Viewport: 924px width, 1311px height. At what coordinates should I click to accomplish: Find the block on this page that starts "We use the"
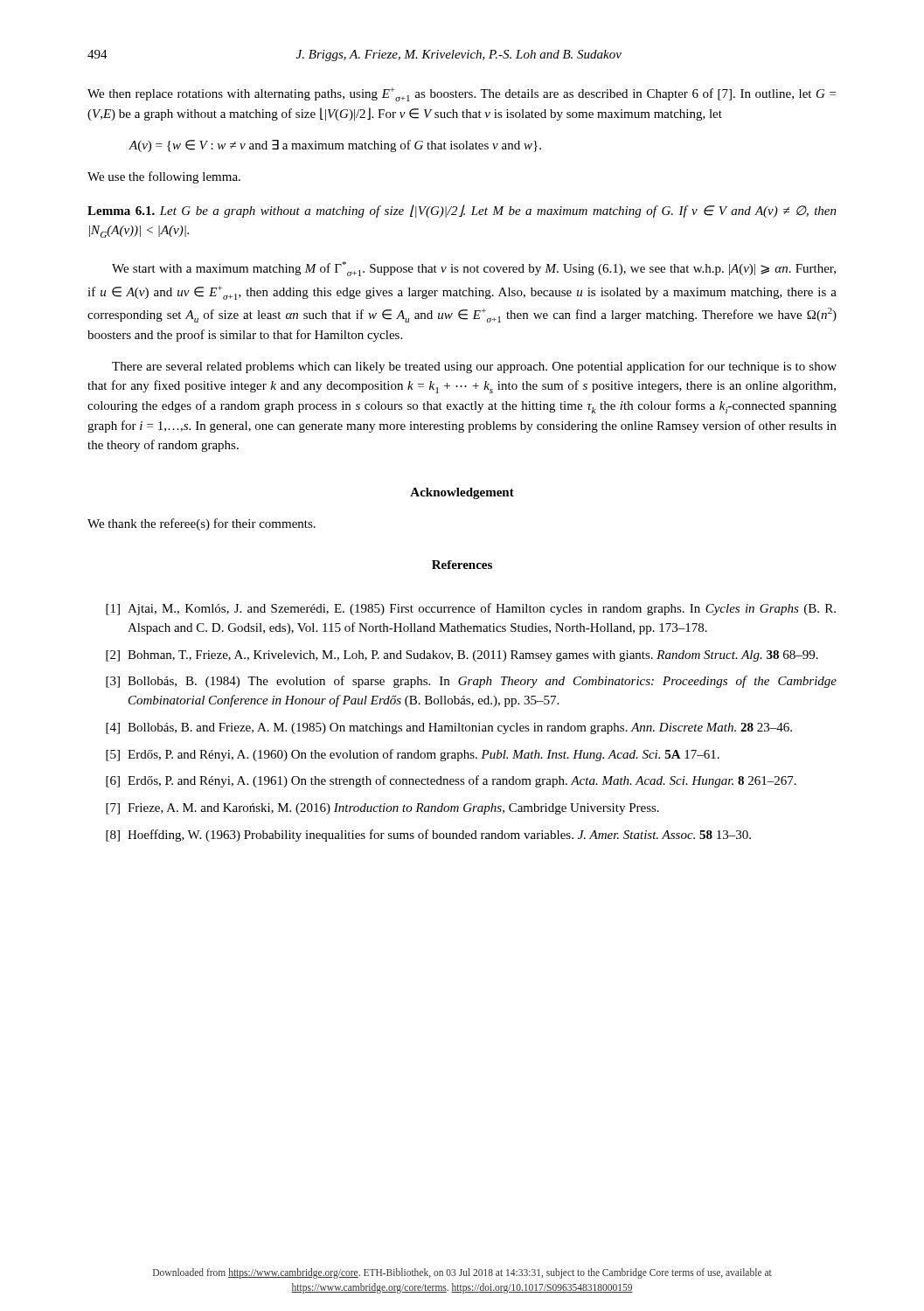(x=164, y=177)
